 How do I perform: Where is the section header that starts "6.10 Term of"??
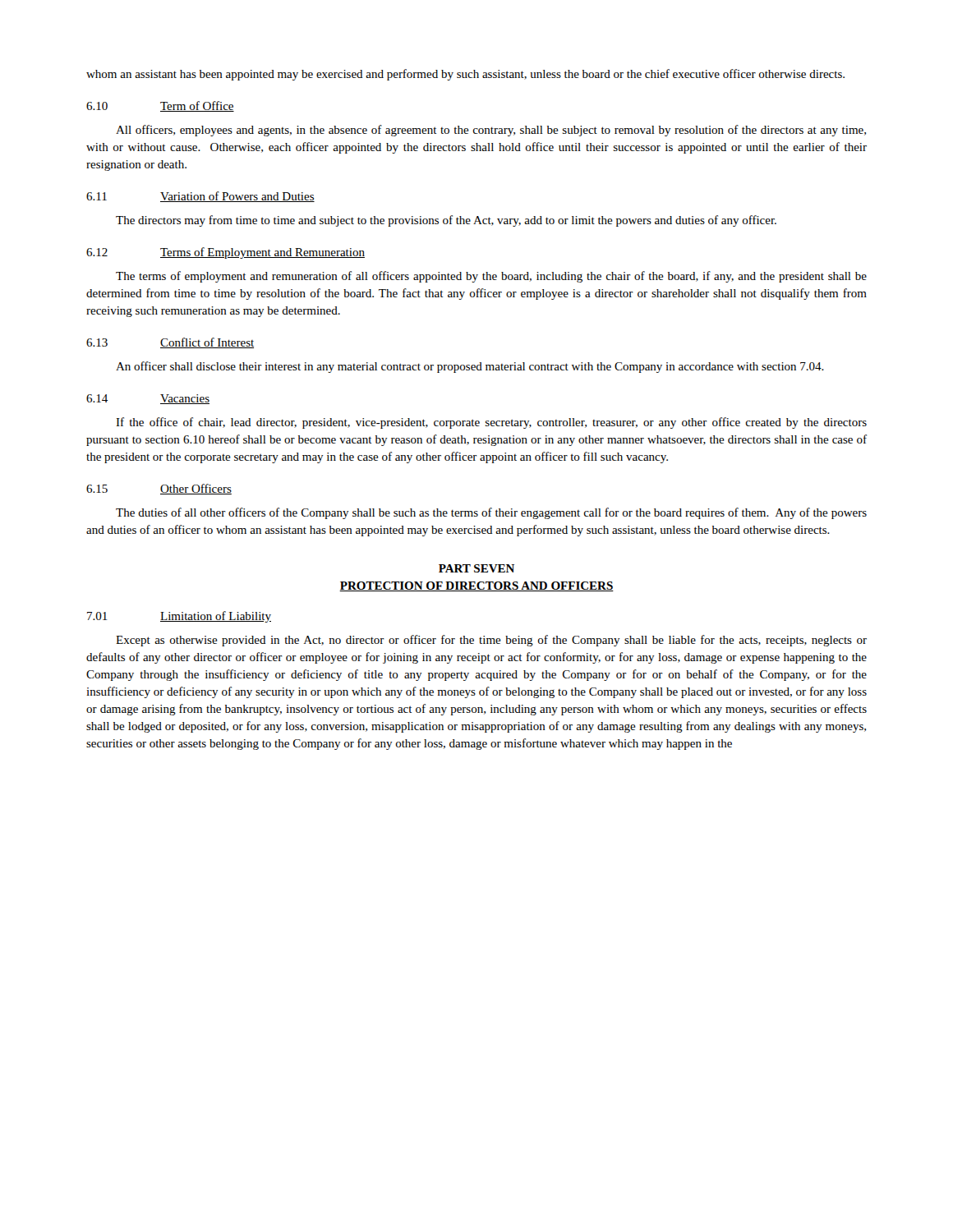(160, 106)
